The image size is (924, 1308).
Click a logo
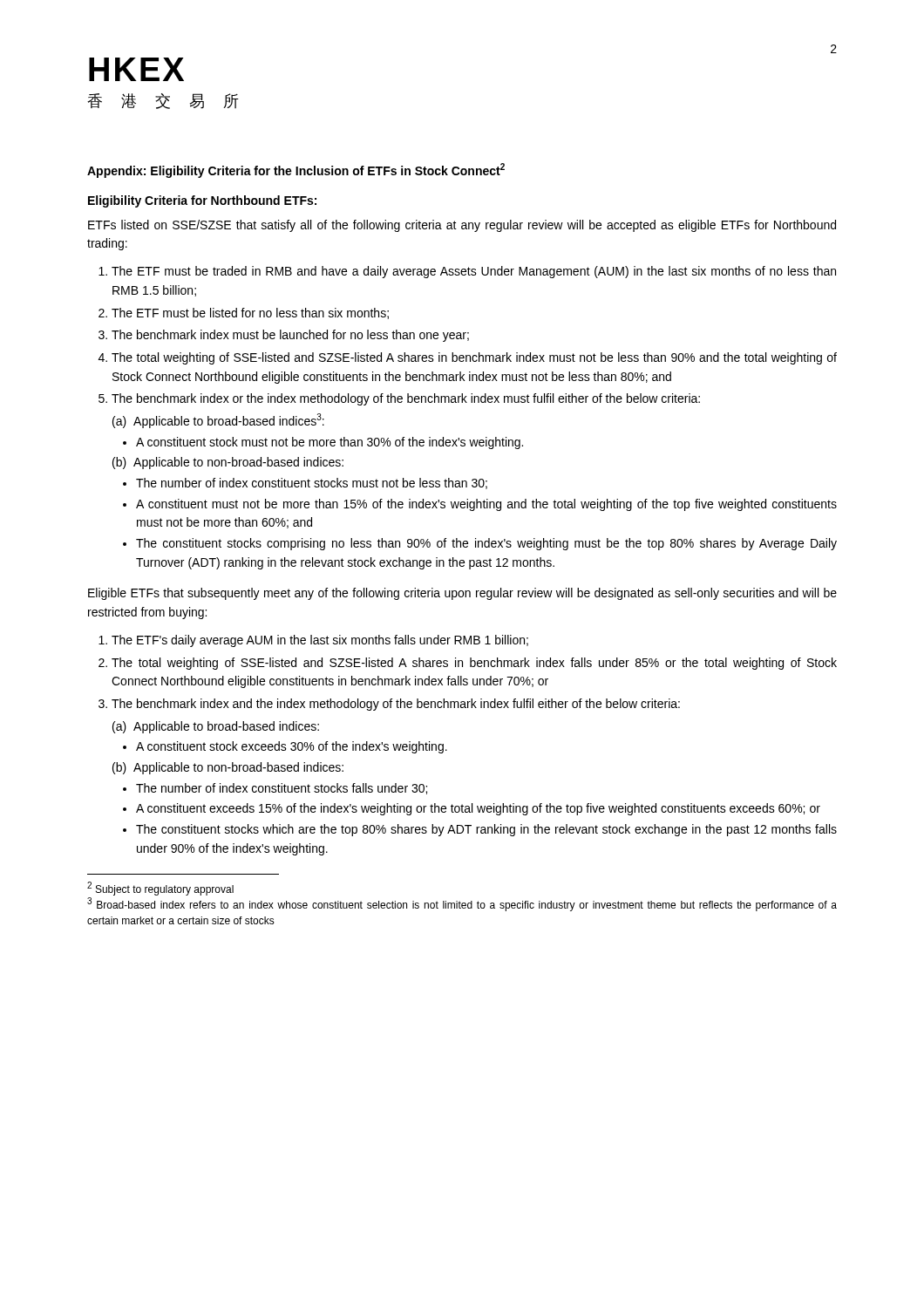pyautogui.click(x=462, y=82)
